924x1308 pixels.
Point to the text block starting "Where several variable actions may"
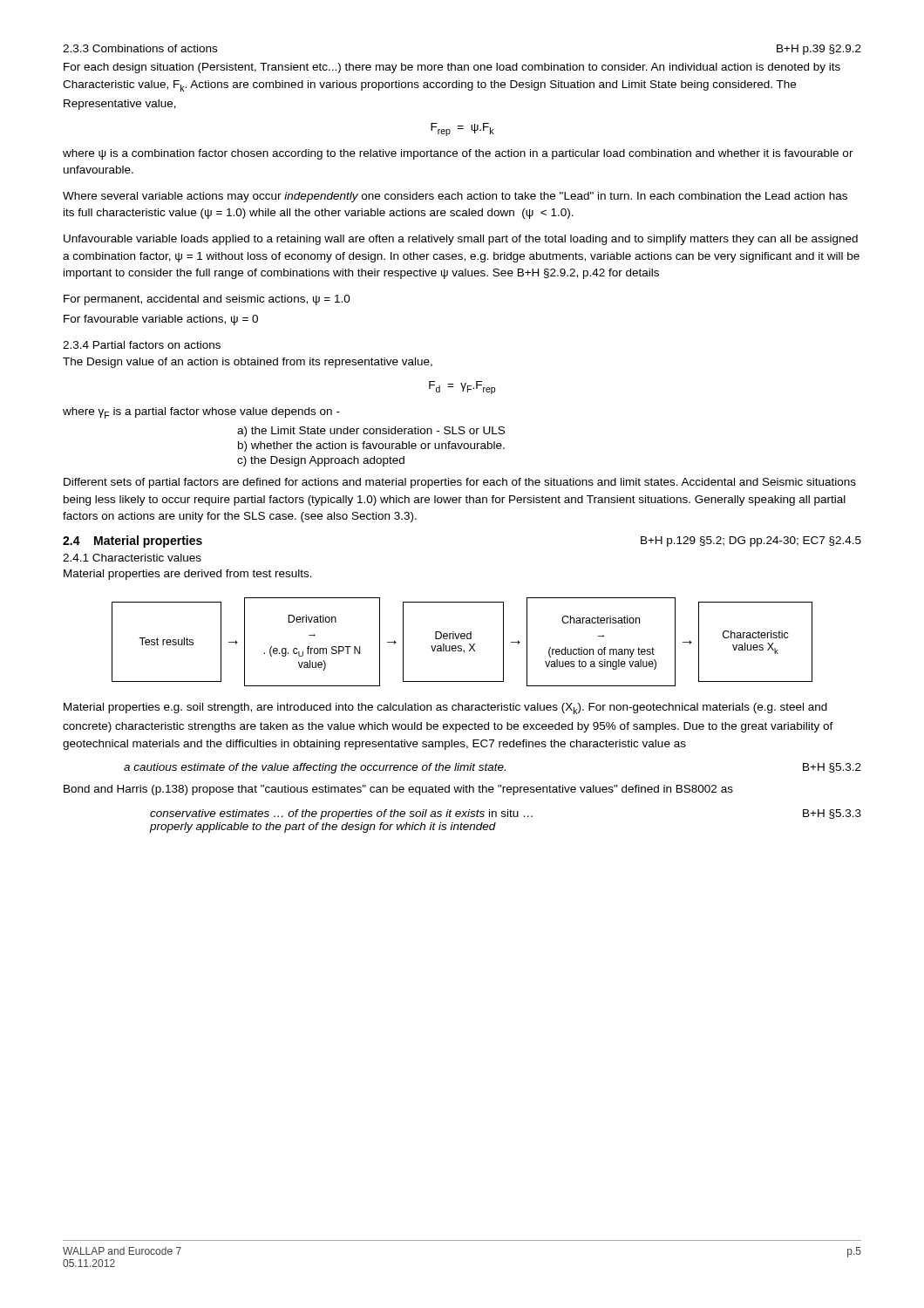tap(462, 204)
